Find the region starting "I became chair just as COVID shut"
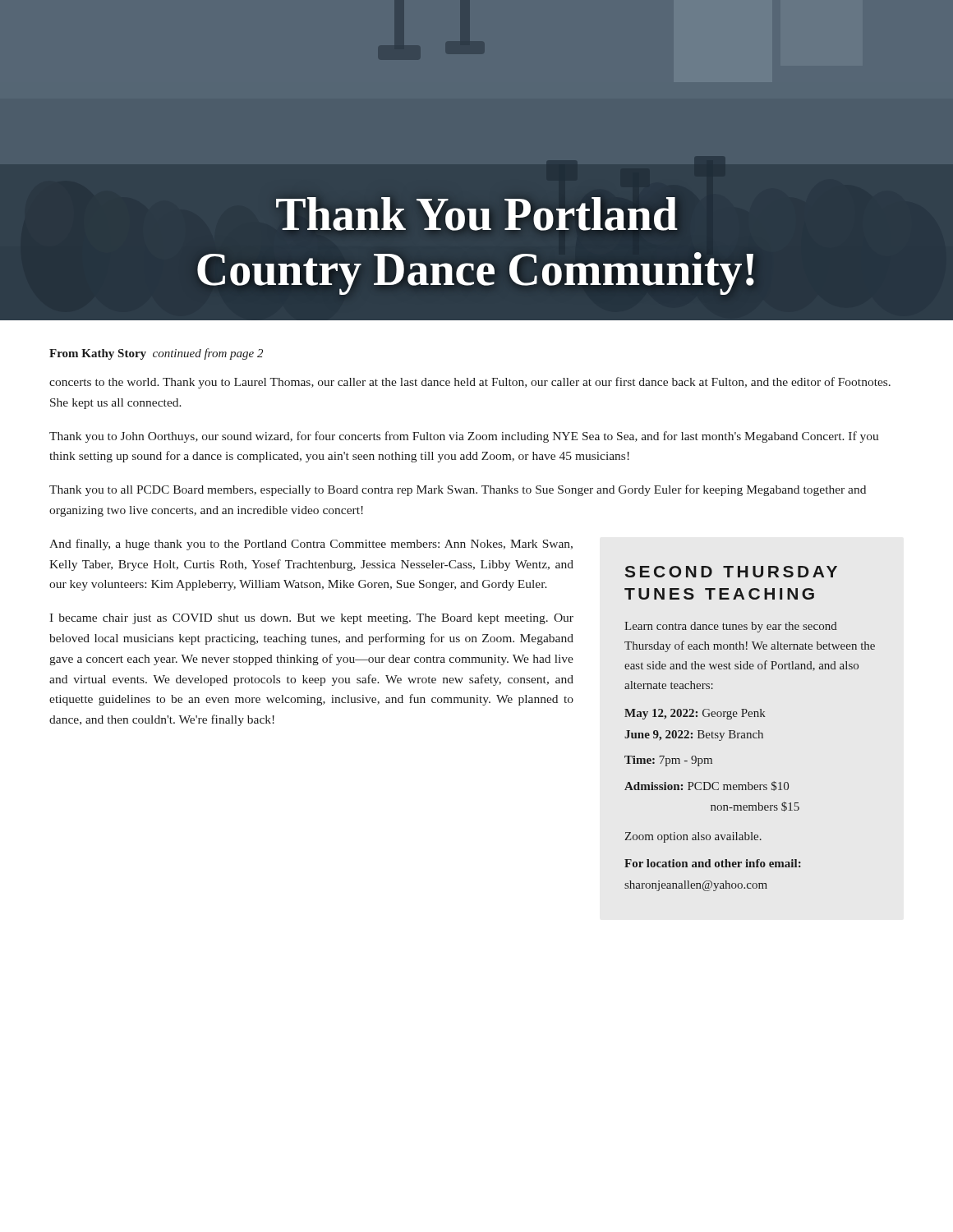 (x=311, y=668)
